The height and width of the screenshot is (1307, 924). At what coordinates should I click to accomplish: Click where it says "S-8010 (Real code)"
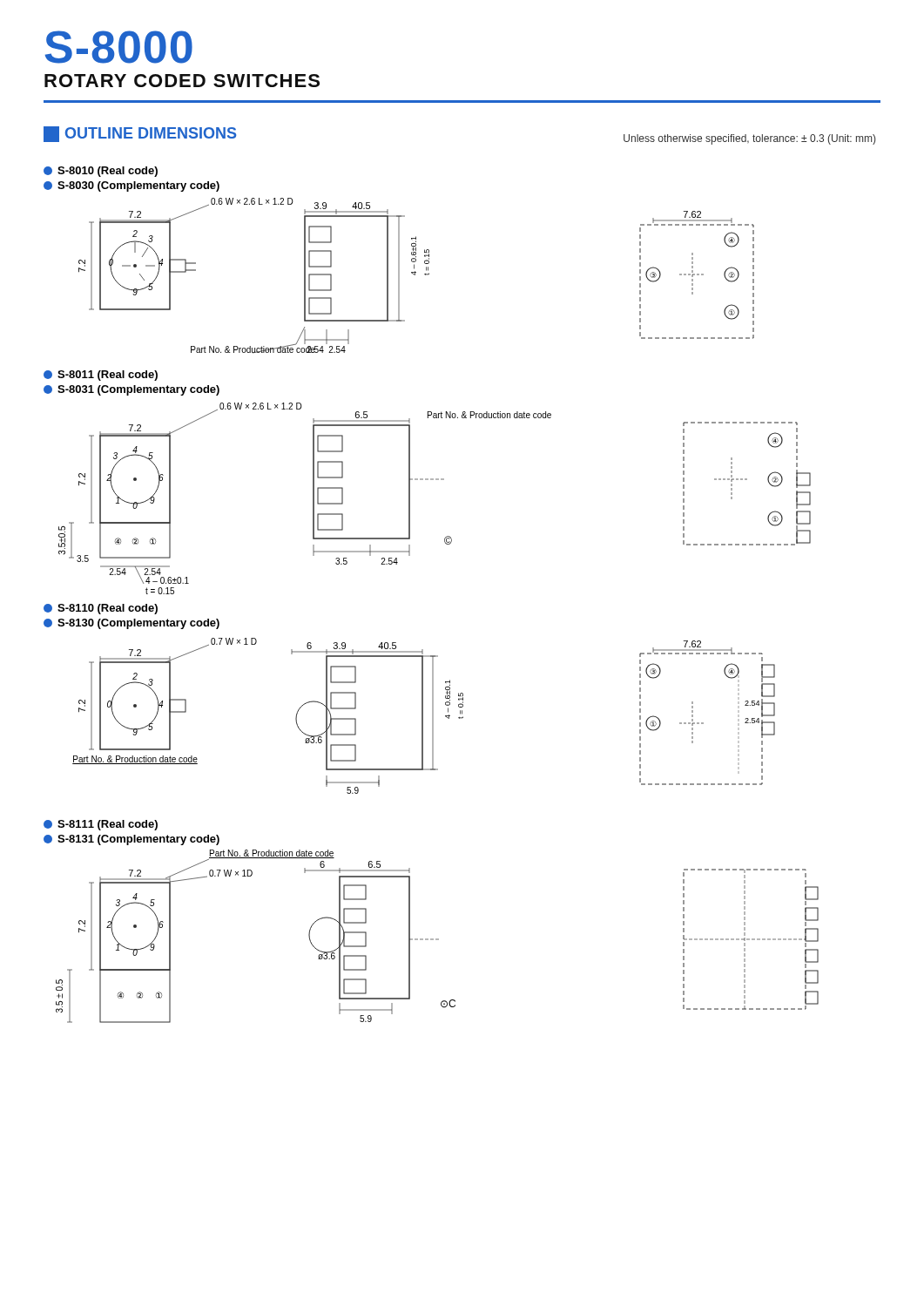(x=101, y=170)
